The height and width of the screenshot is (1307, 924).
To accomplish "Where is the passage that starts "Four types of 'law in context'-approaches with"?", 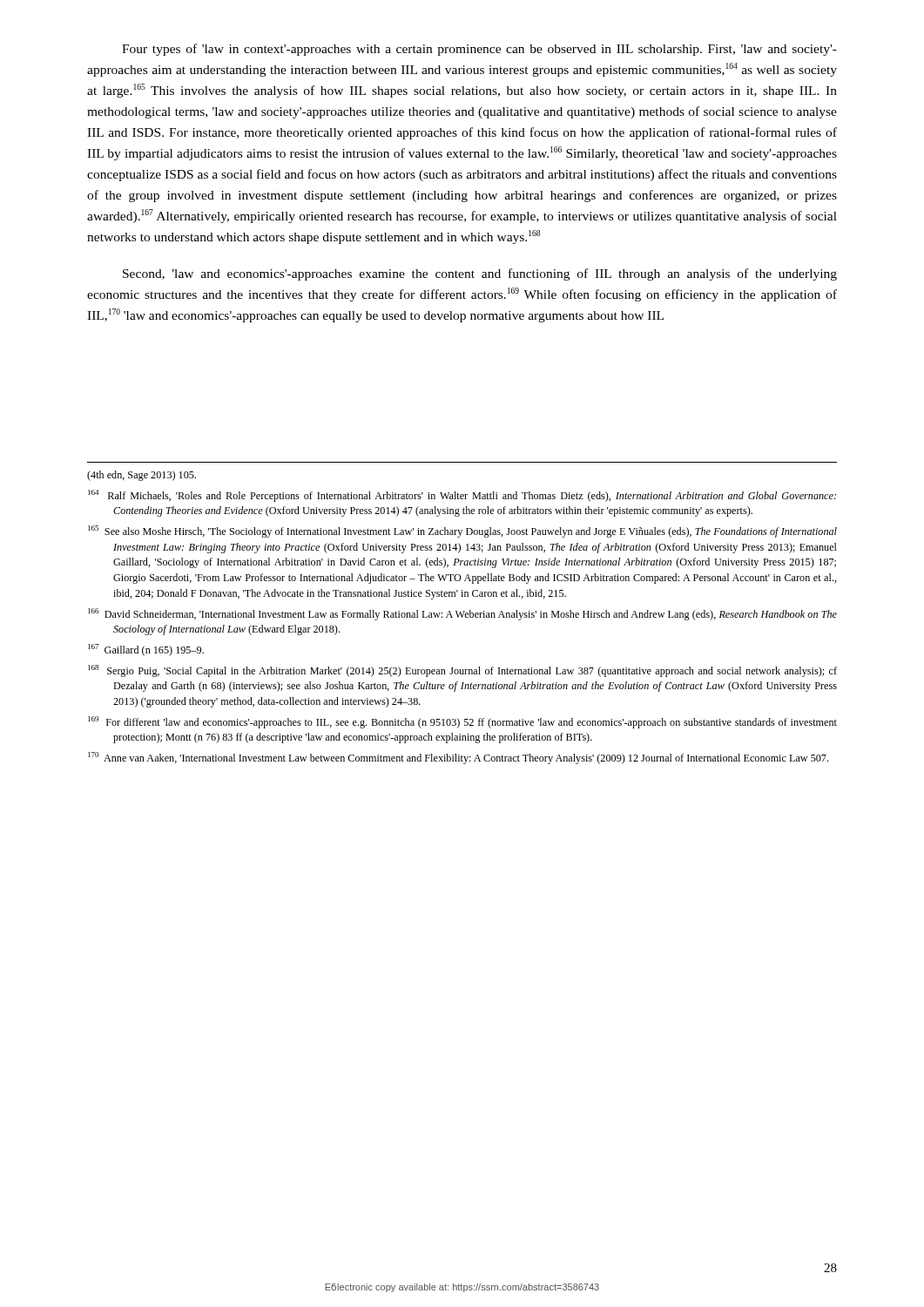I will pos(462,143).
